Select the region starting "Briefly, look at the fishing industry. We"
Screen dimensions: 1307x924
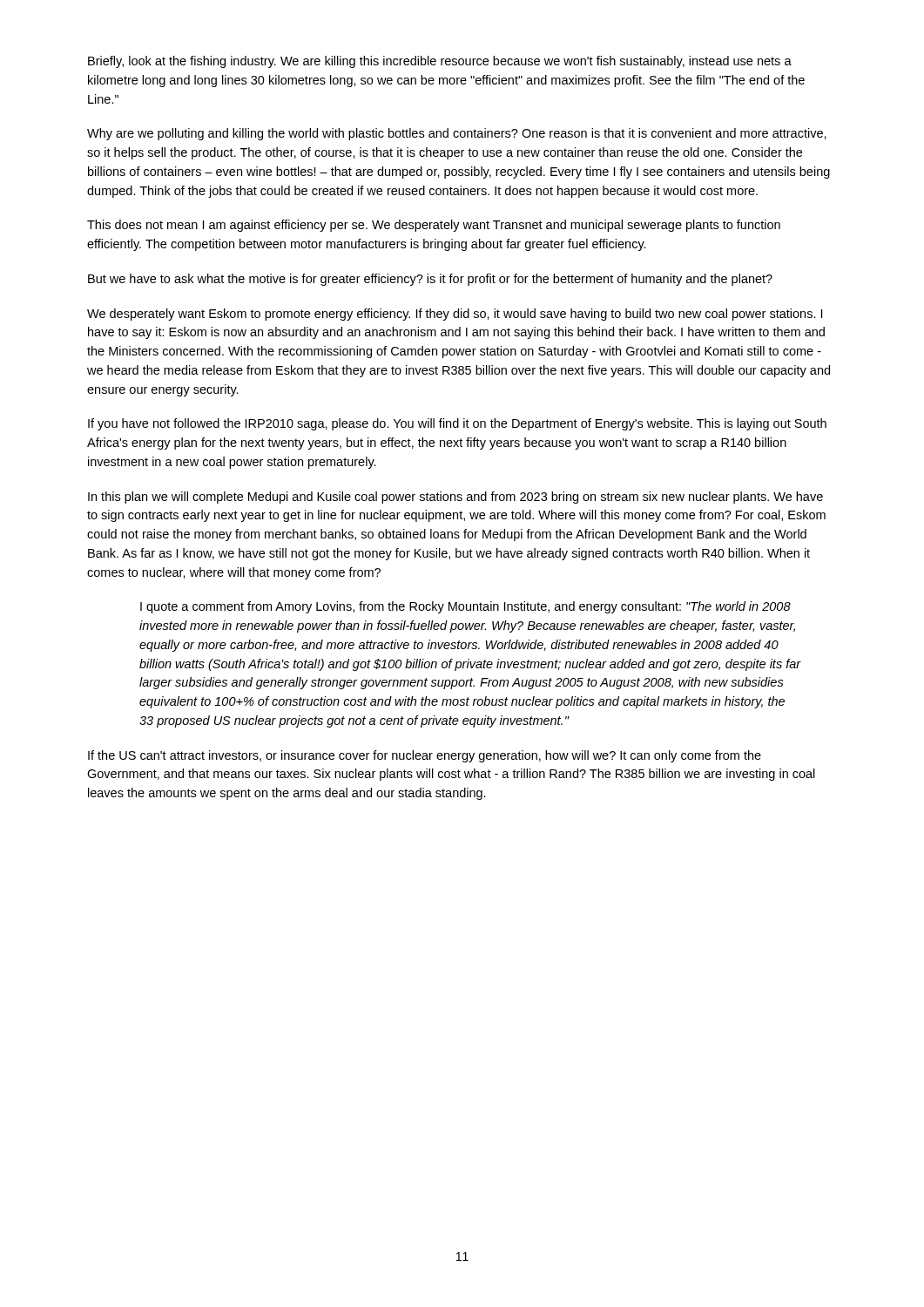[446, 80]
